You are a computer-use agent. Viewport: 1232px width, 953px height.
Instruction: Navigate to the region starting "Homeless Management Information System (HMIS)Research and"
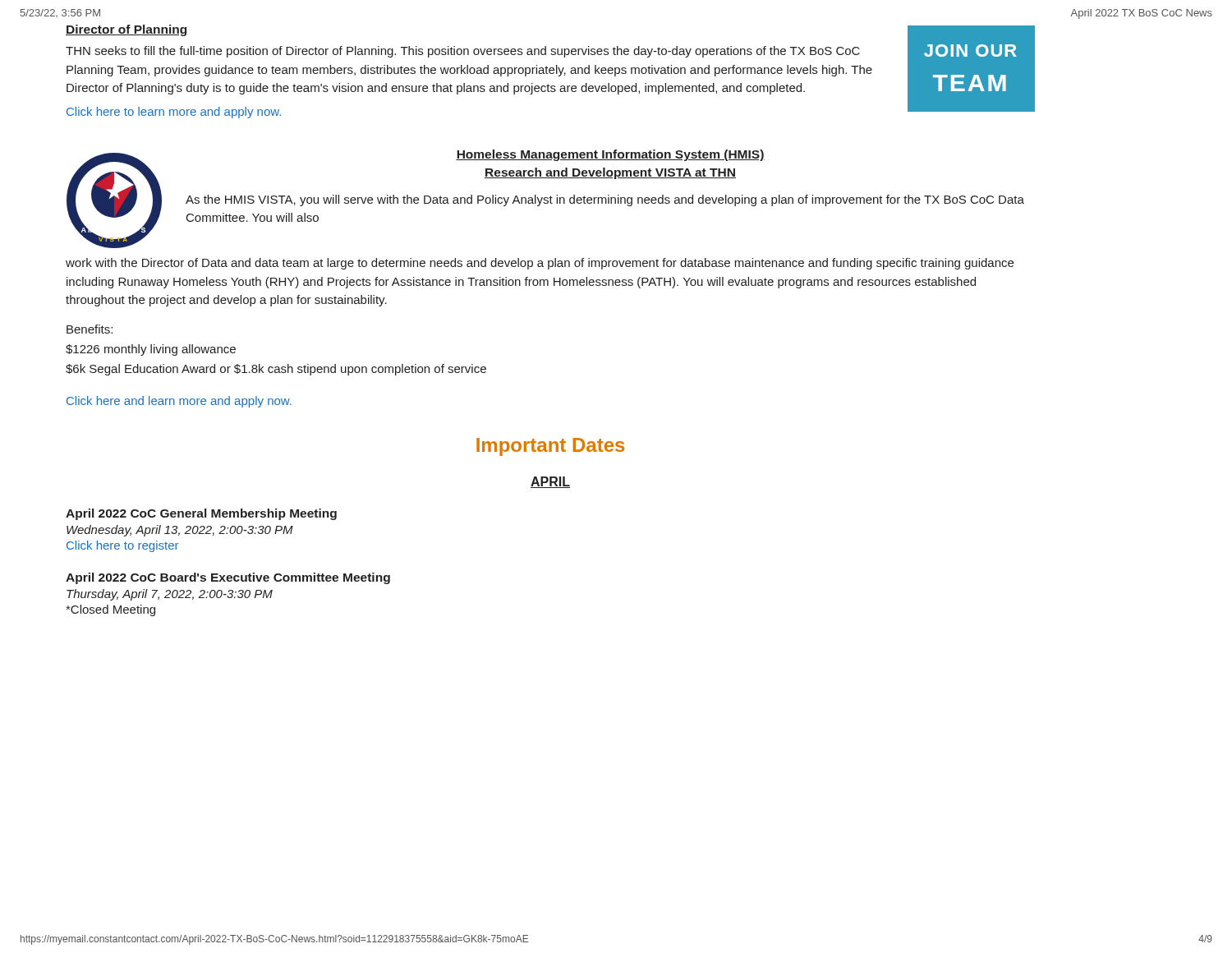pos(610,163)
